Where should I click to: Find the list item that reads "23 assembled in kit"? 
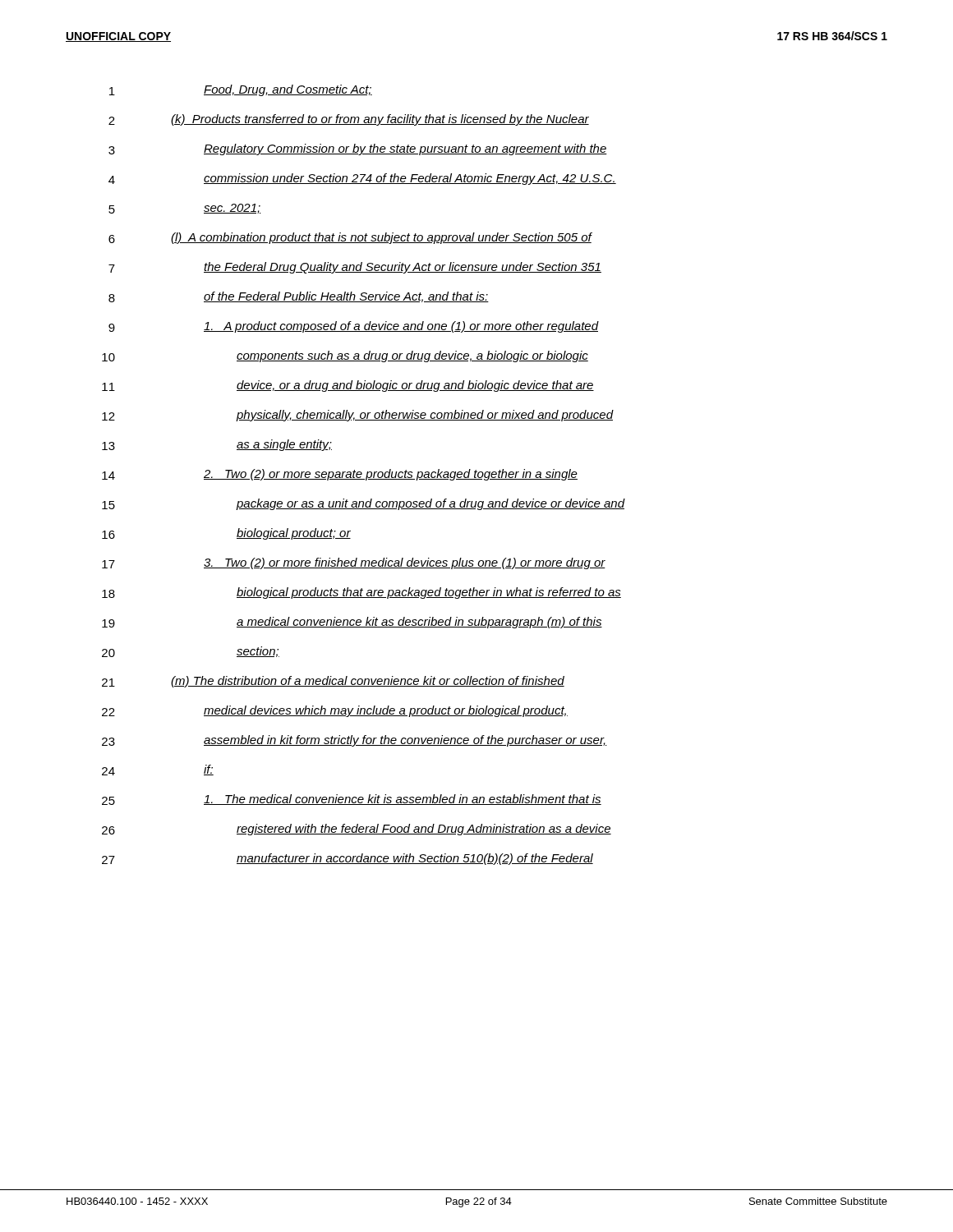476,740
